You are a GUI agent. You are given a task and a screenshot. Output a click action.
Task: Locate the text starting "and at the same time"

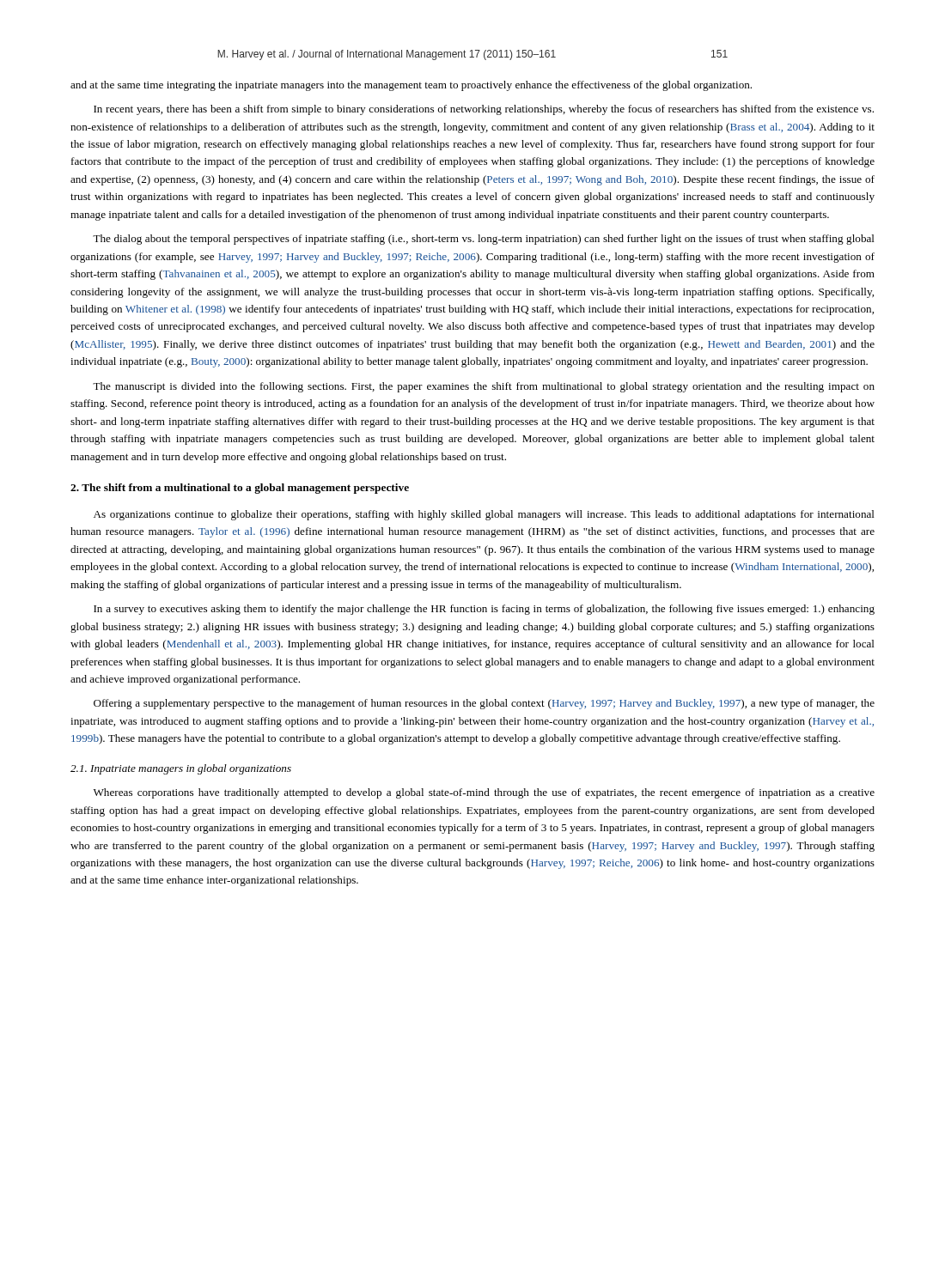click(x=412, y=84)
